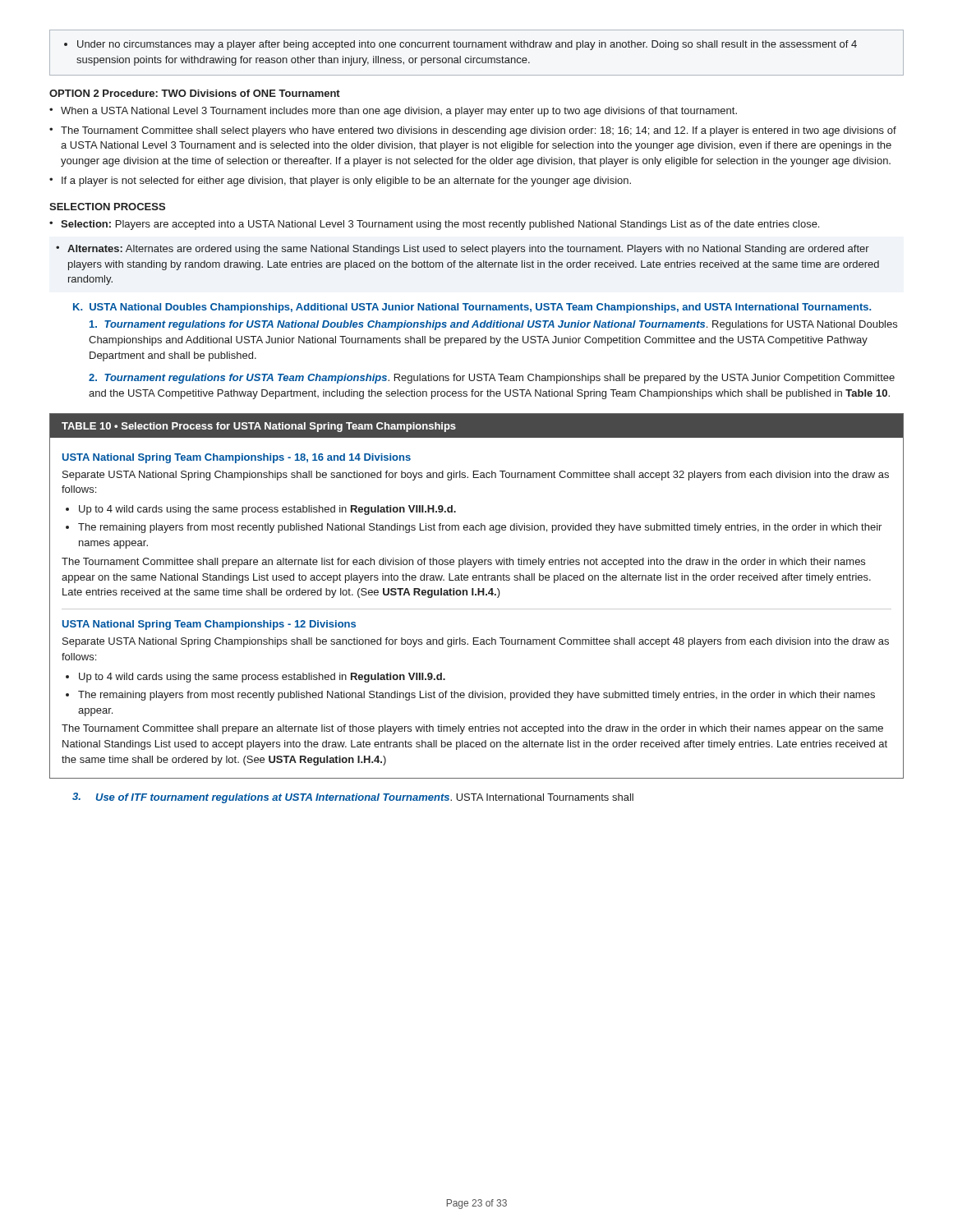This screenshot has width=953, height=1232.
Task: Click on the passage starting "• Selection: Players are accepted into a"
Action: [435, 224]
